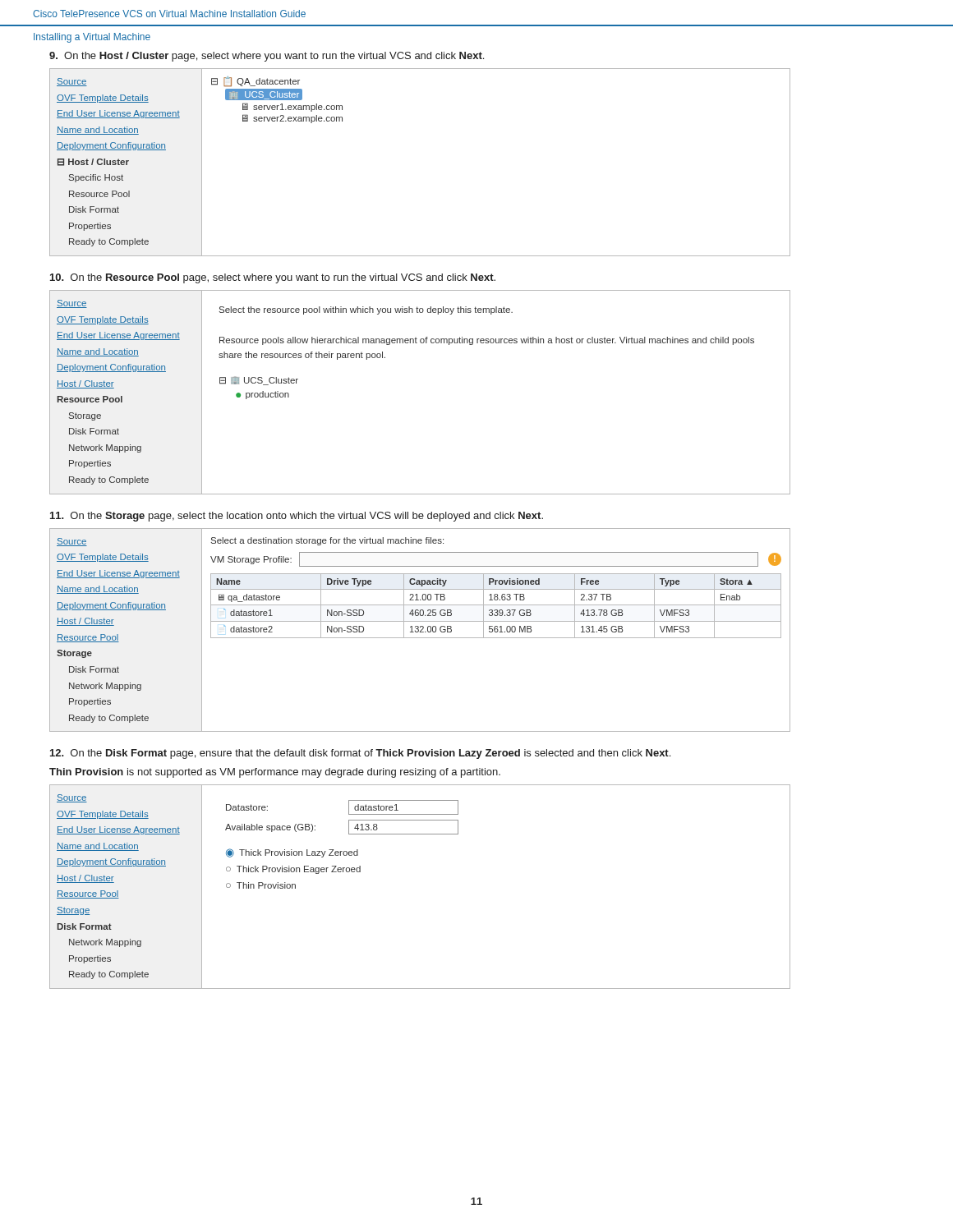Screen dimensions: 1232x953
Task: Where is the passage that starts "10. On the Resource Pool page, select where"?
Action: [x=273, y=277]
